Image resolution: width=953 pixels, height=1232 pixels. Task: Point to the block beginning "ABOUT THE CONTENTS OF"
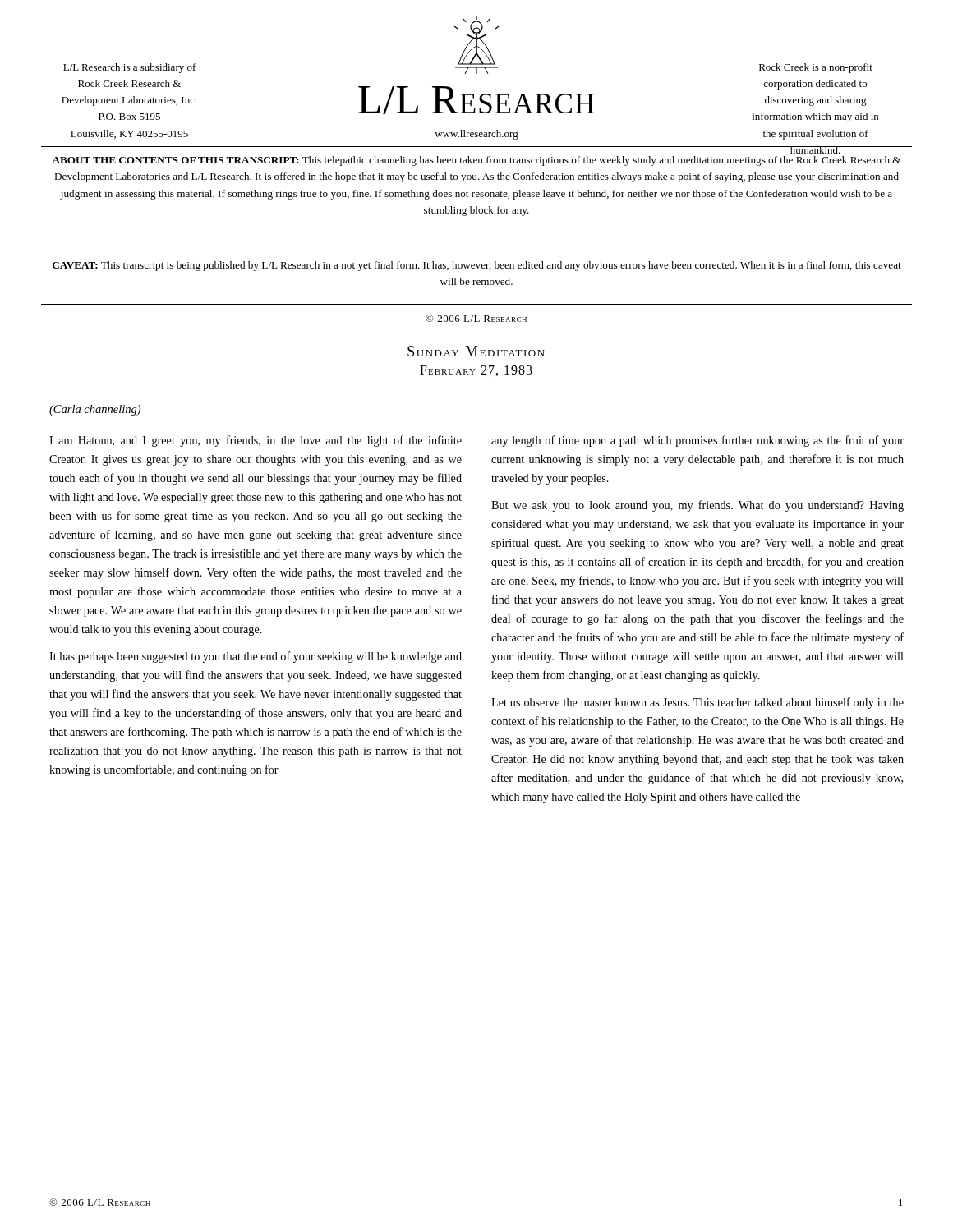[x=476, y=185]
